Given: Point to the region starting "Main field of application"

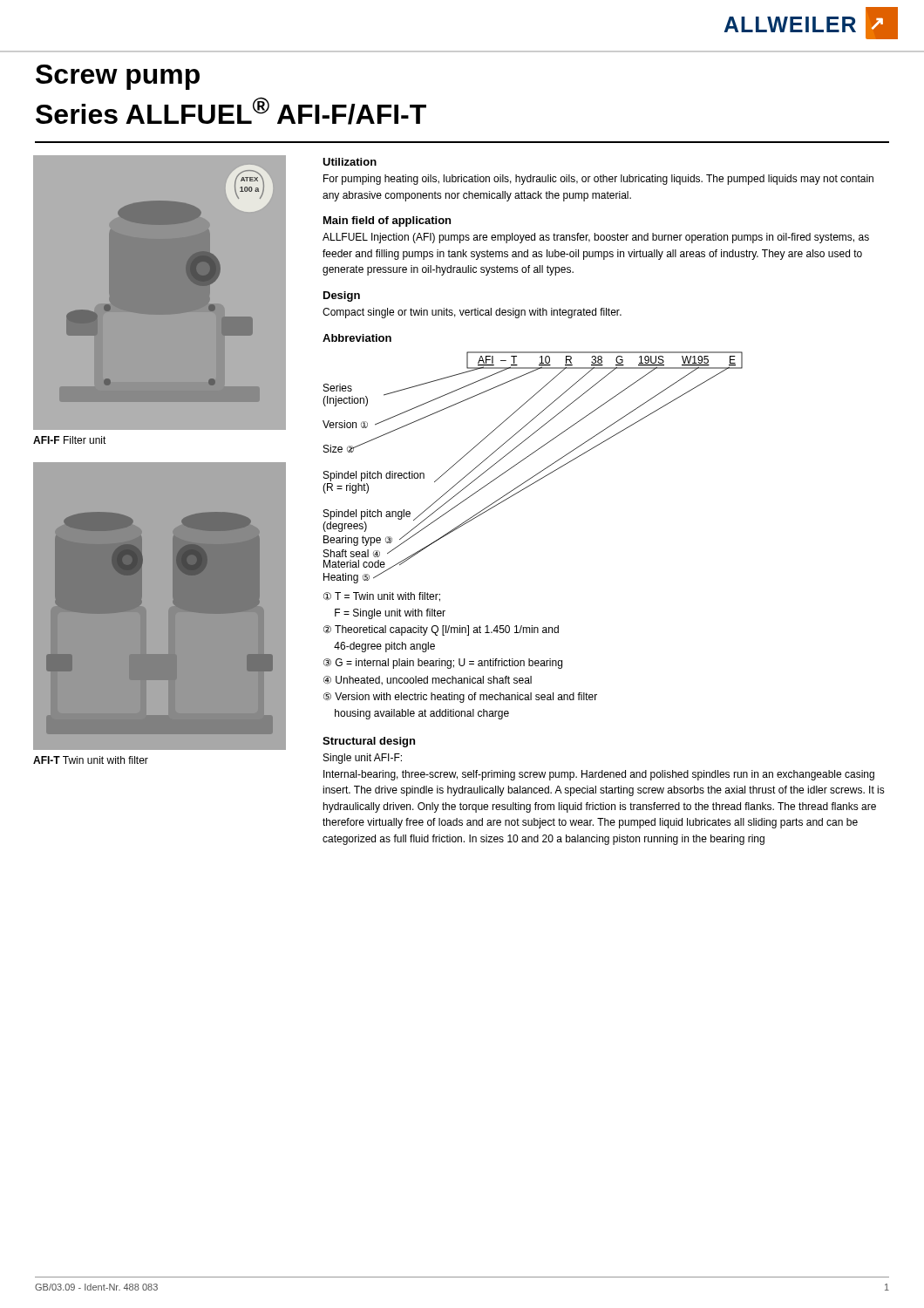Looking at the screenshot, I should tap(387, 220).
